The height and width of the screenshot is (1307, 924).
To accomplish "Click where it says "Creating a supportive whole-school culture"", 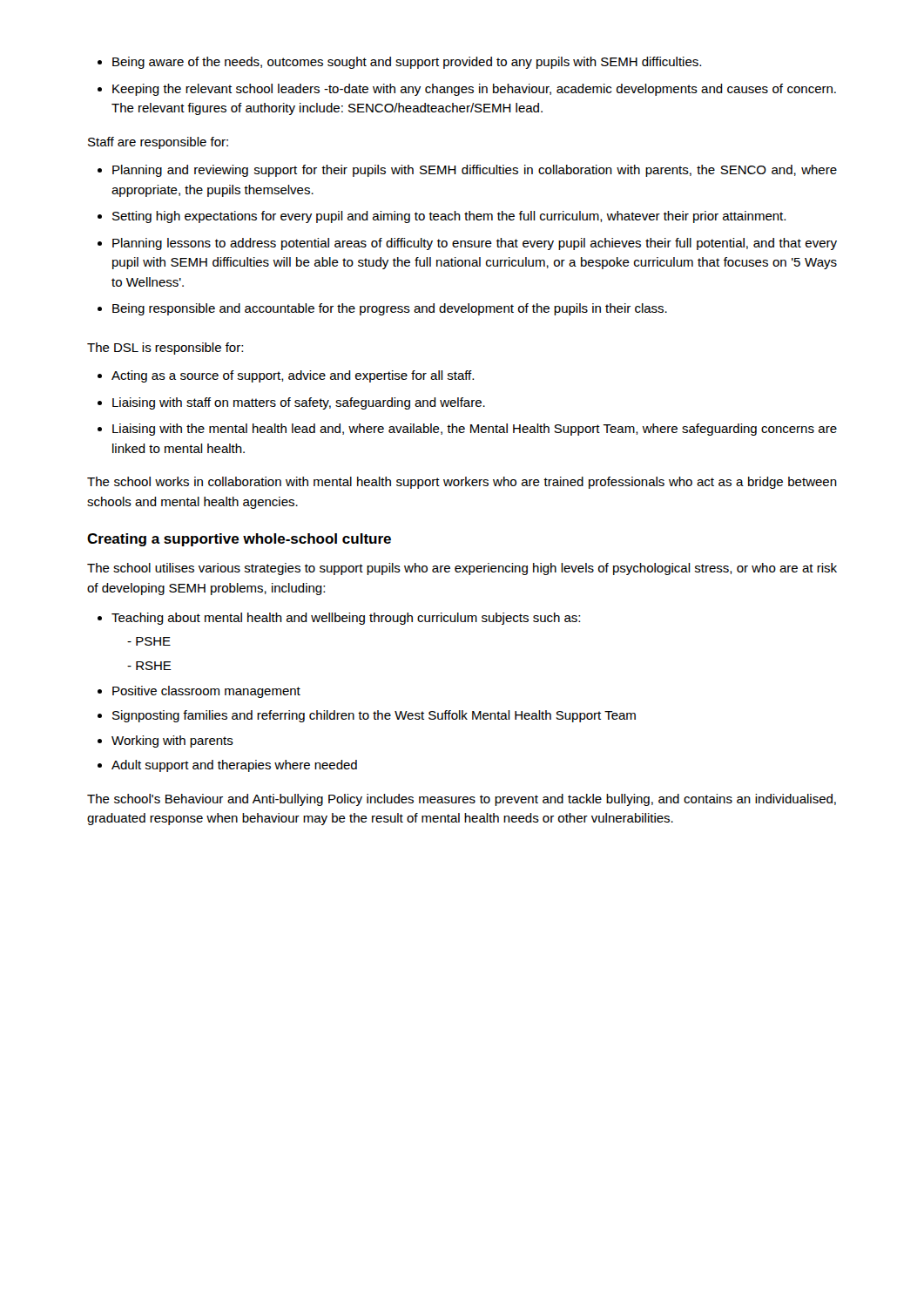I will point(239,539).
